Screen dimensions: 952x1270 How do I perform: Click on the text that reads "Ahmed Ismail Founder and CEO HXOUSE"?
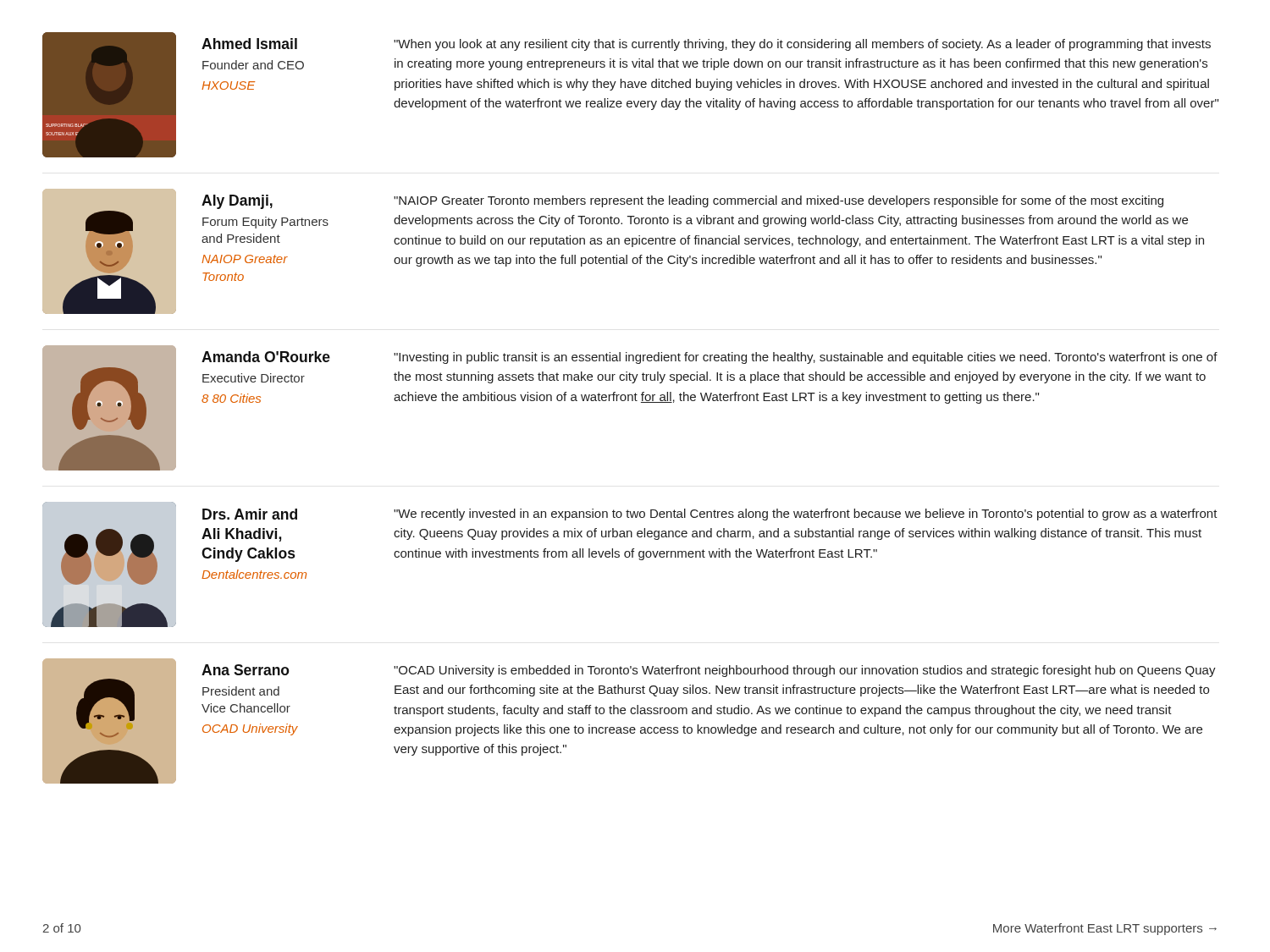[x=284, y=65]
